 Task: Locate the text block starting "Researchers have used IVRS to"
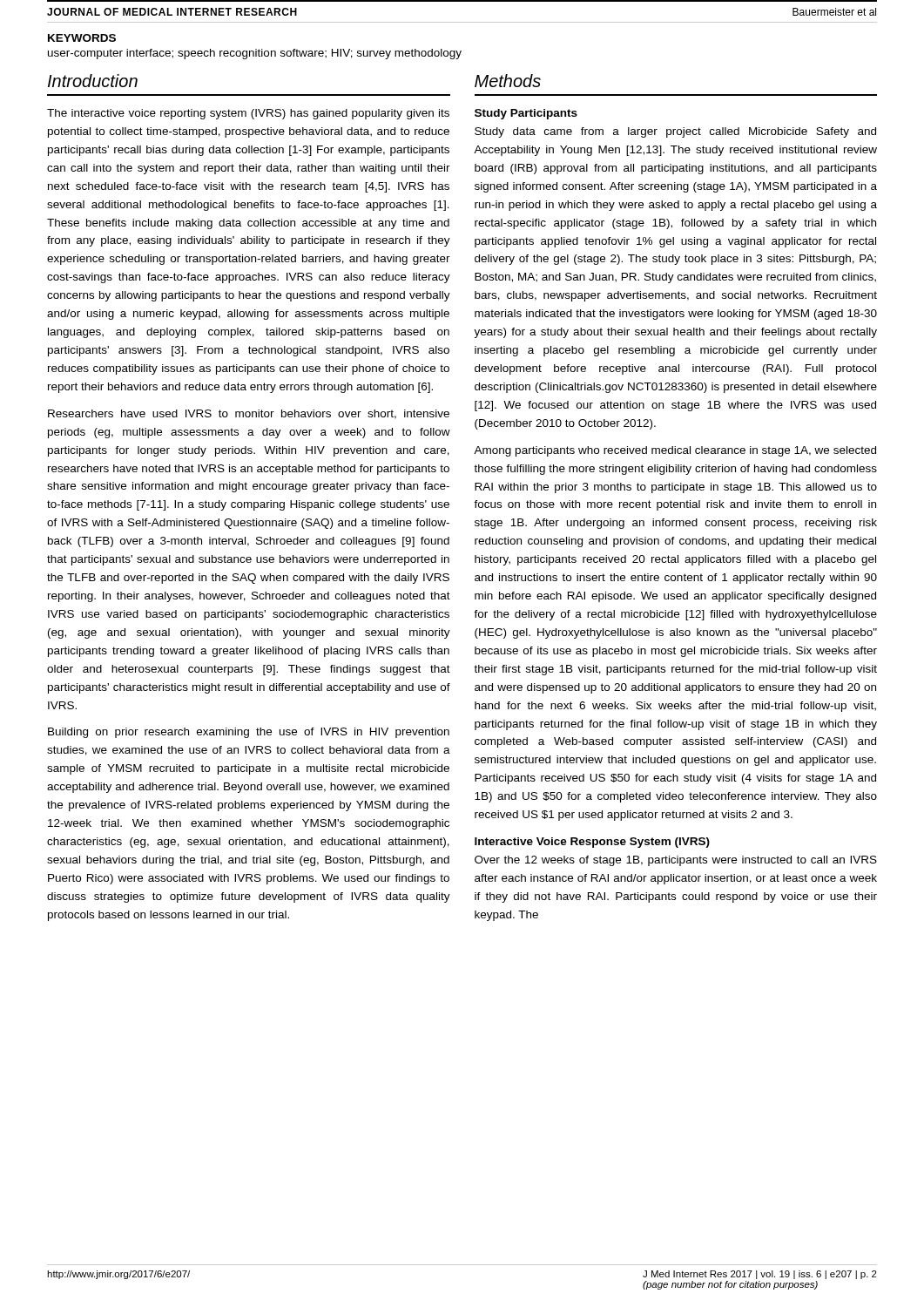(248, 560)
